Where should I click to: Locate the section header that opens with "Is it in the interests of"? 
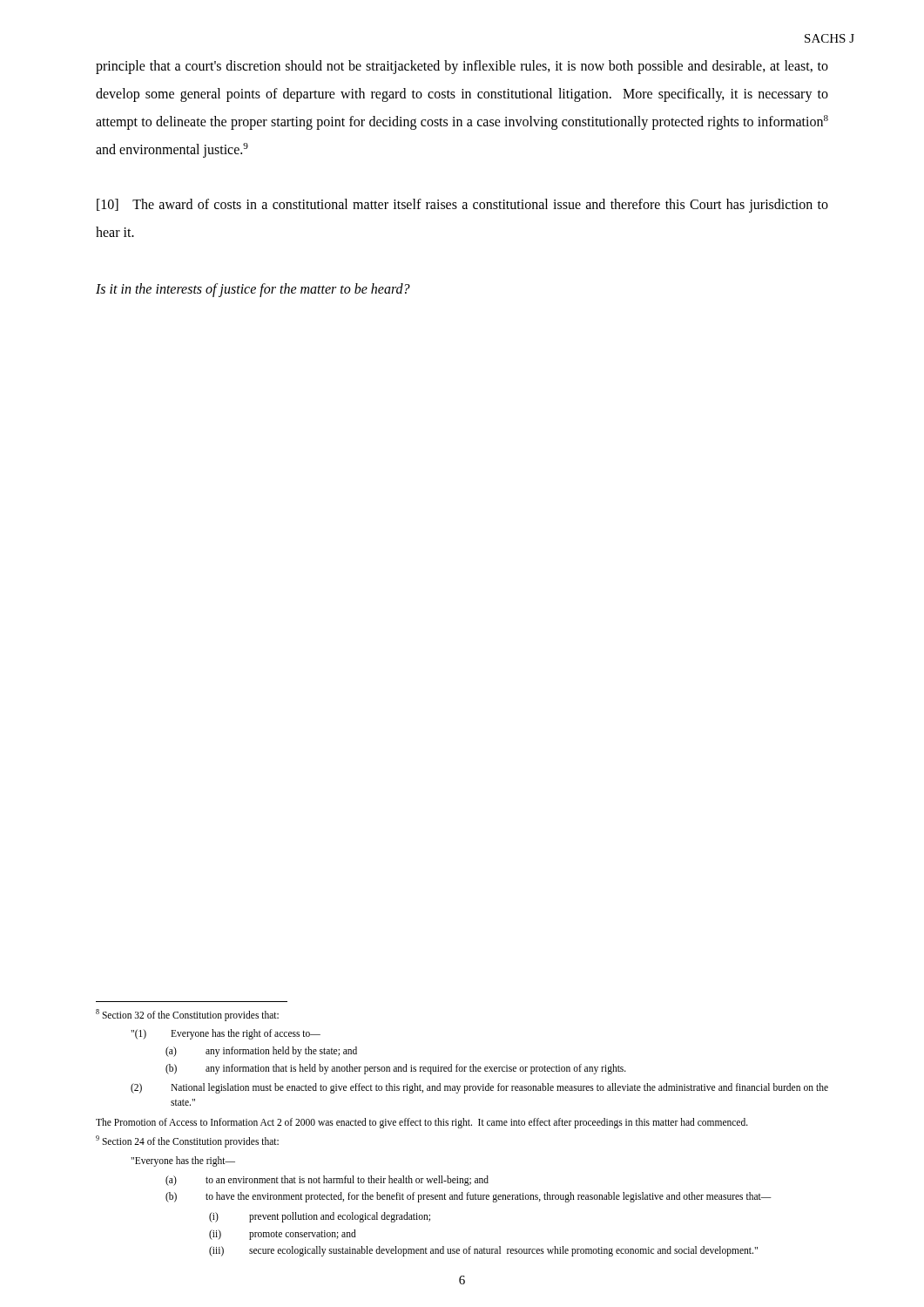pos(253,289)
